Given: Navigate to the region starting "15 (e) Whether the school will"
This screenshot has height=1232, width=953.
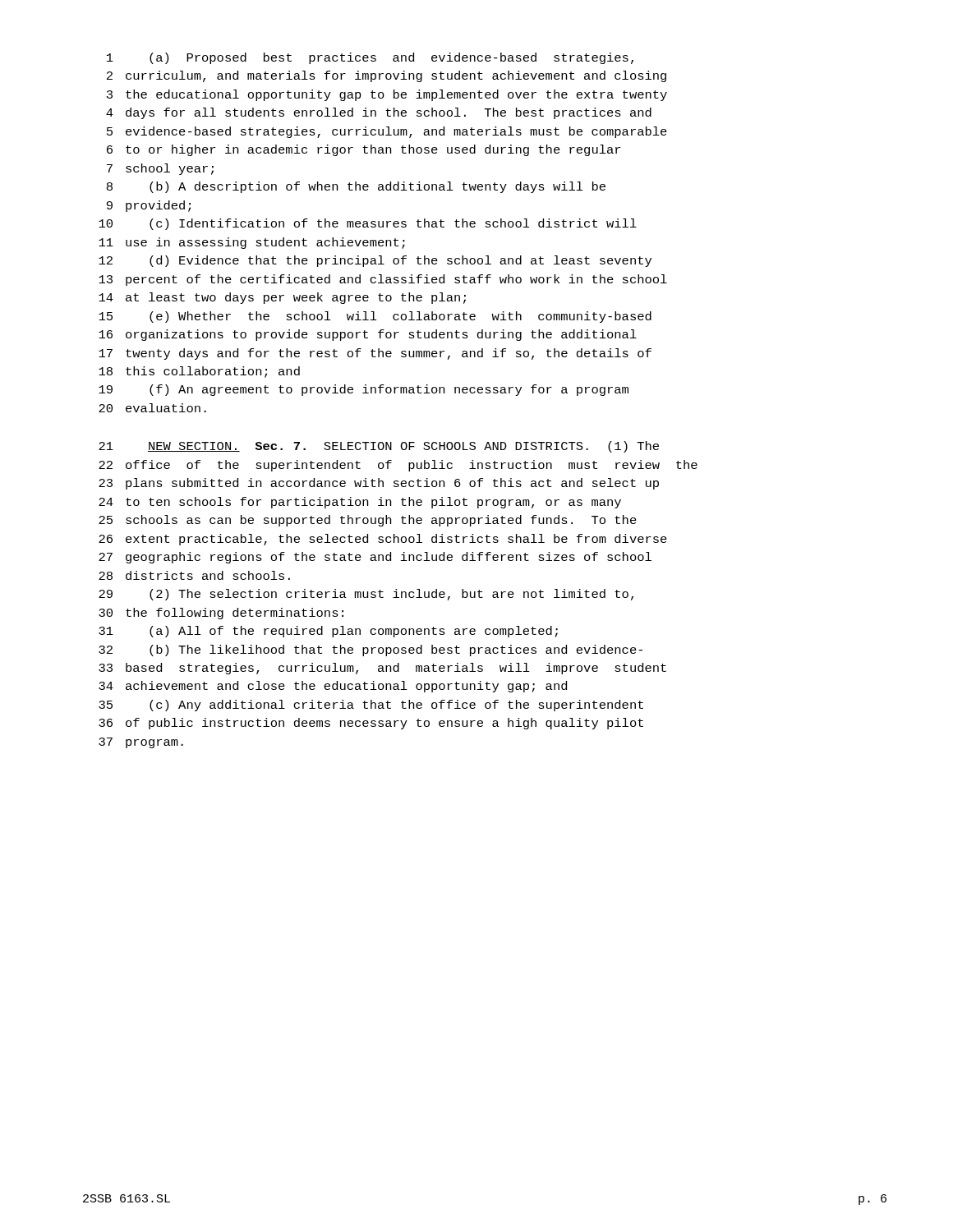Looking at the screenshot, I should pos(485,345).
